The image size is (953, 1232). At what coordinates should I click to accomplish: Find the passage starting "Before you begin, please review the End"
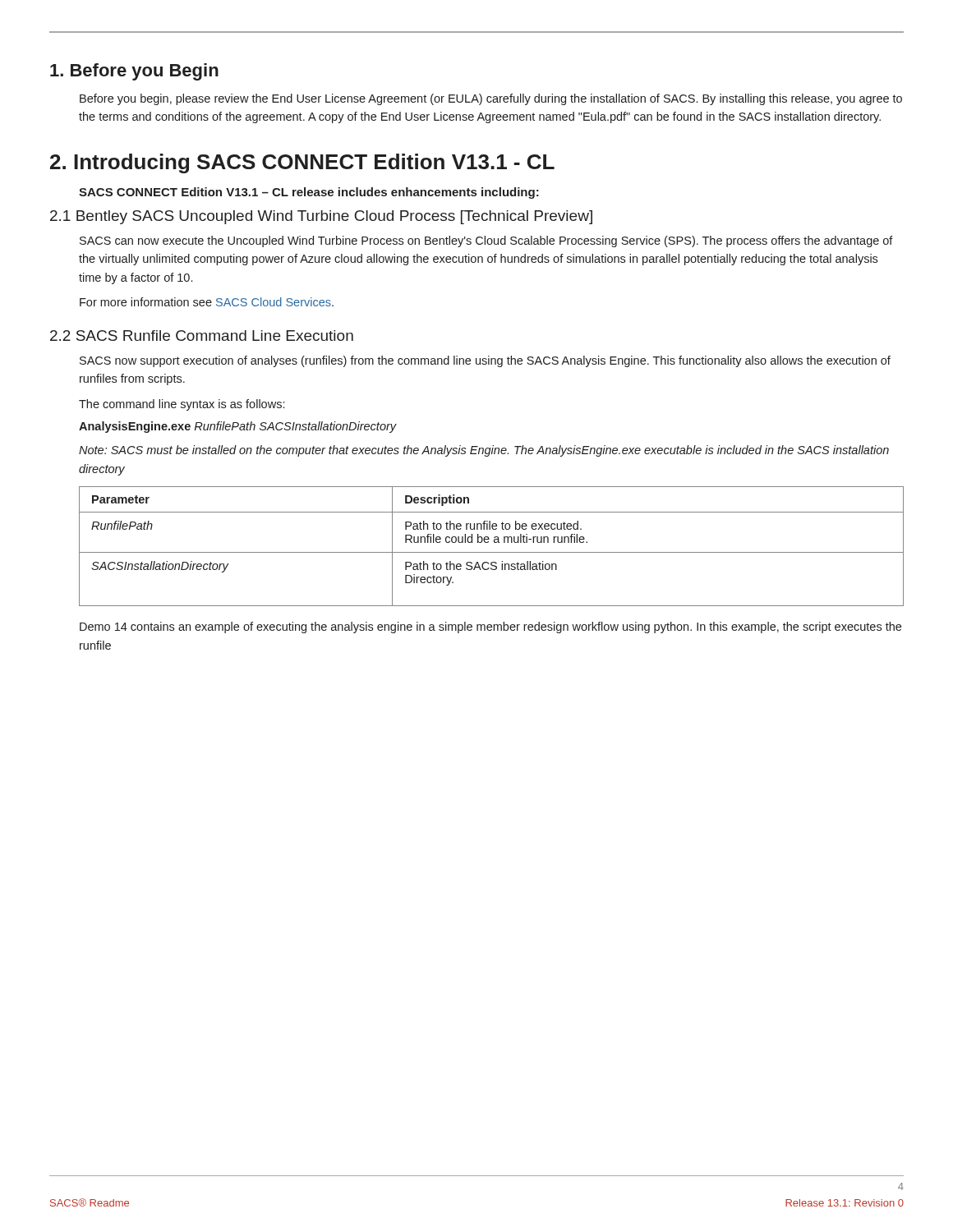click(491, 108)
